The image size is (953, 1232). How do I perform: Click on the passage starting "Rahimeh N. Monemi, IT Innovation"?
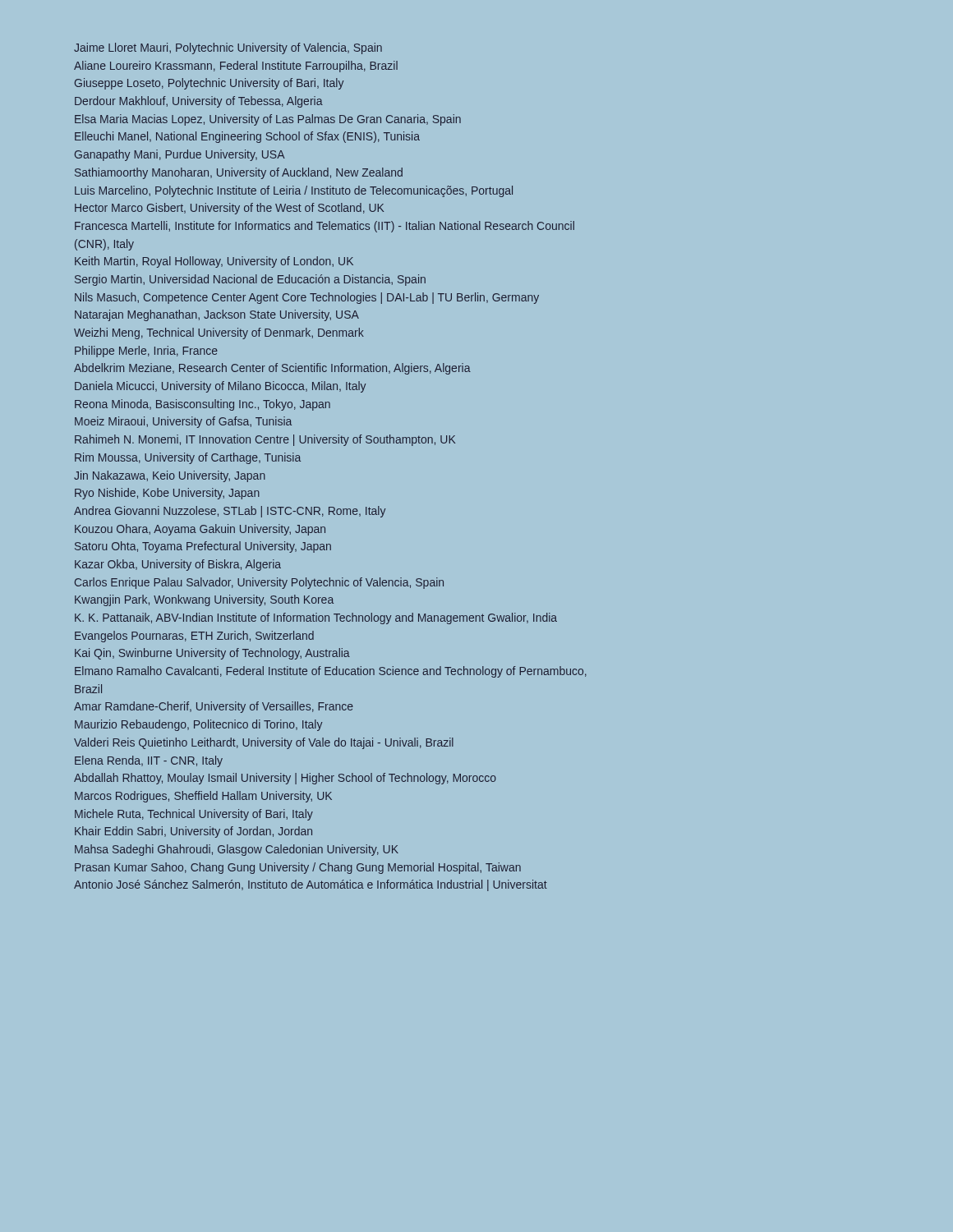point(265,440)
